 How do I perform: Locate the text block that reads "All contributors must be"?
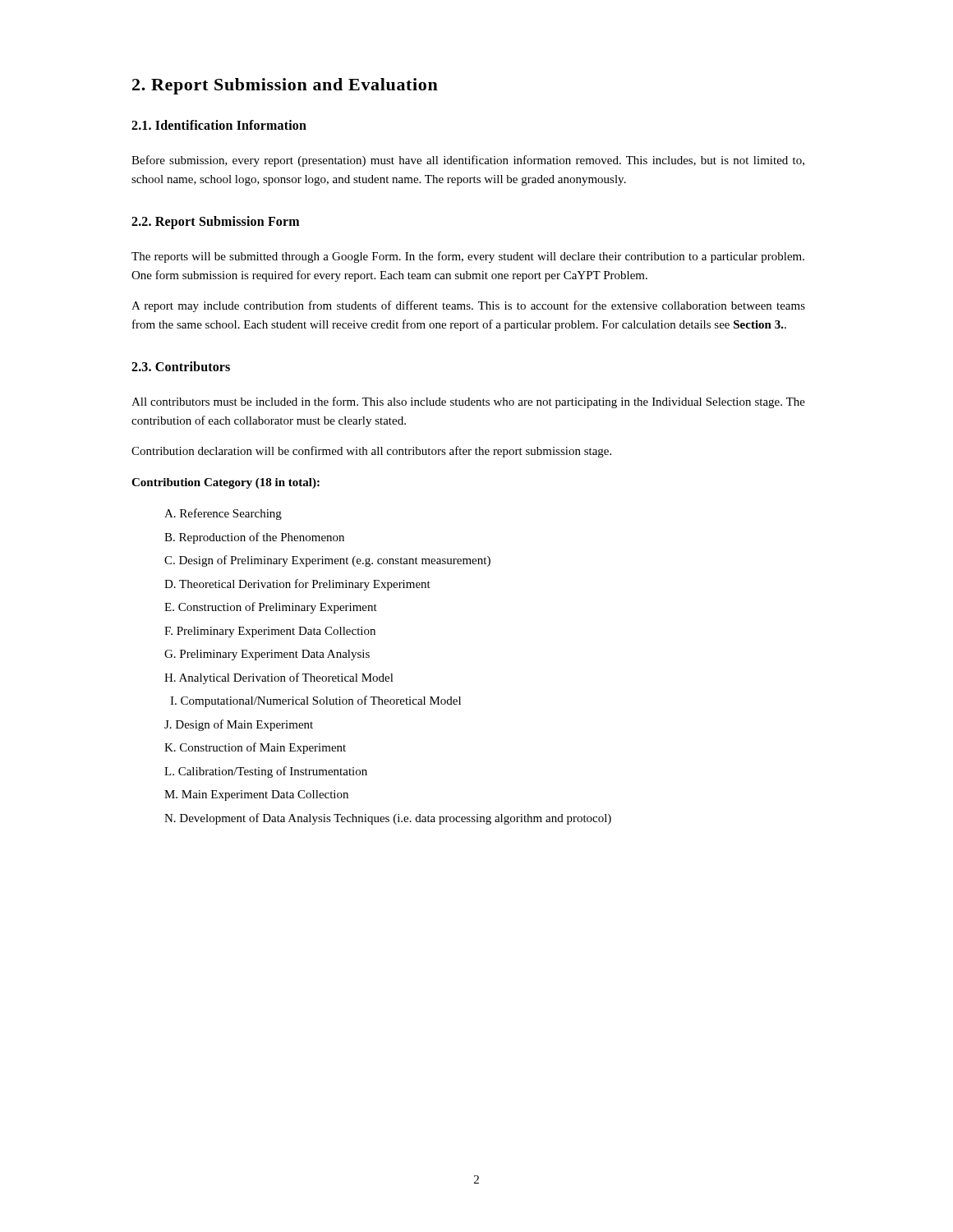click(468, 411)
